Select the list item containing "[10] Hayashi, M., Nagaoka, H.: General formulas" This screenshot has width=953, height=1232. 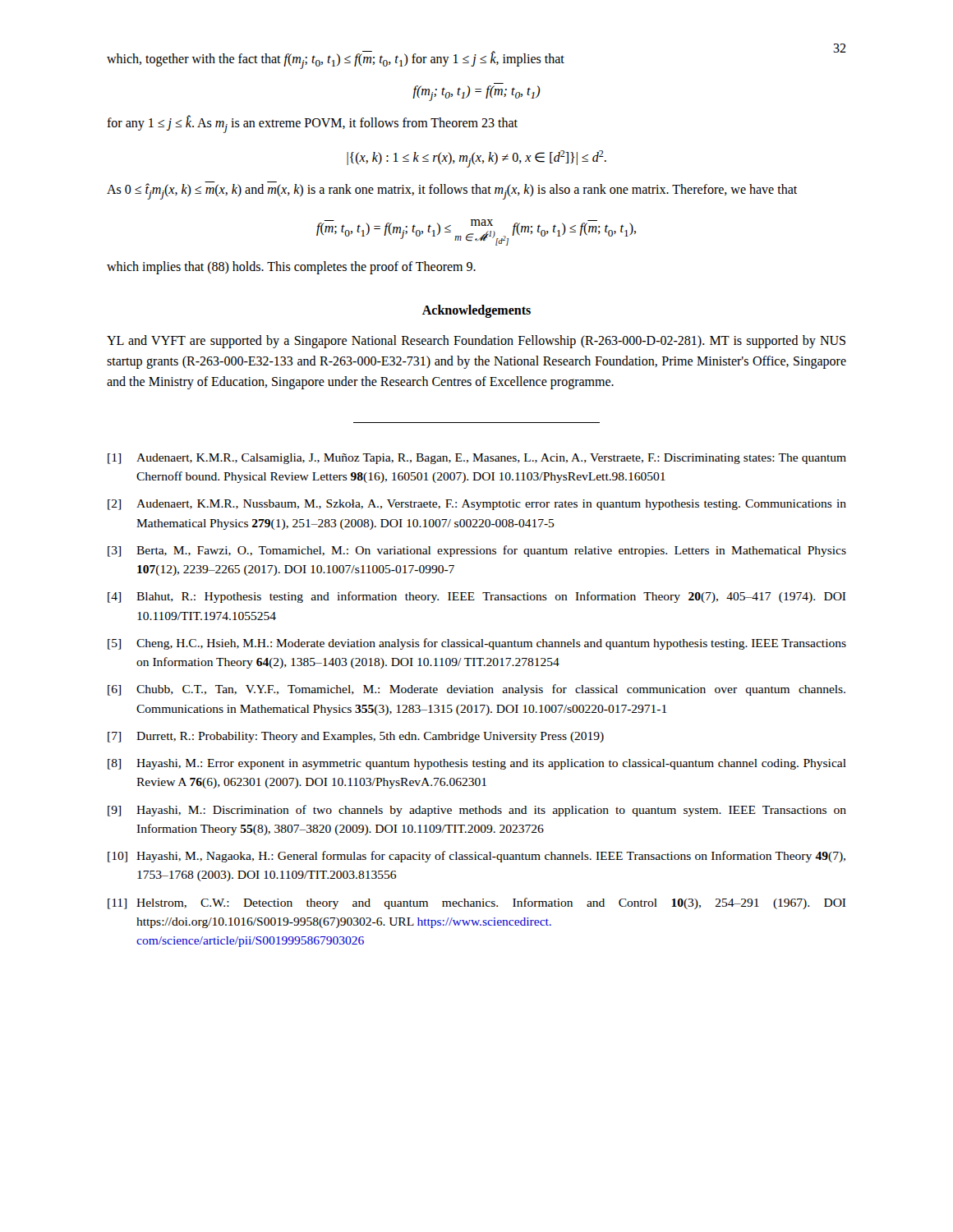coord(476,865)
